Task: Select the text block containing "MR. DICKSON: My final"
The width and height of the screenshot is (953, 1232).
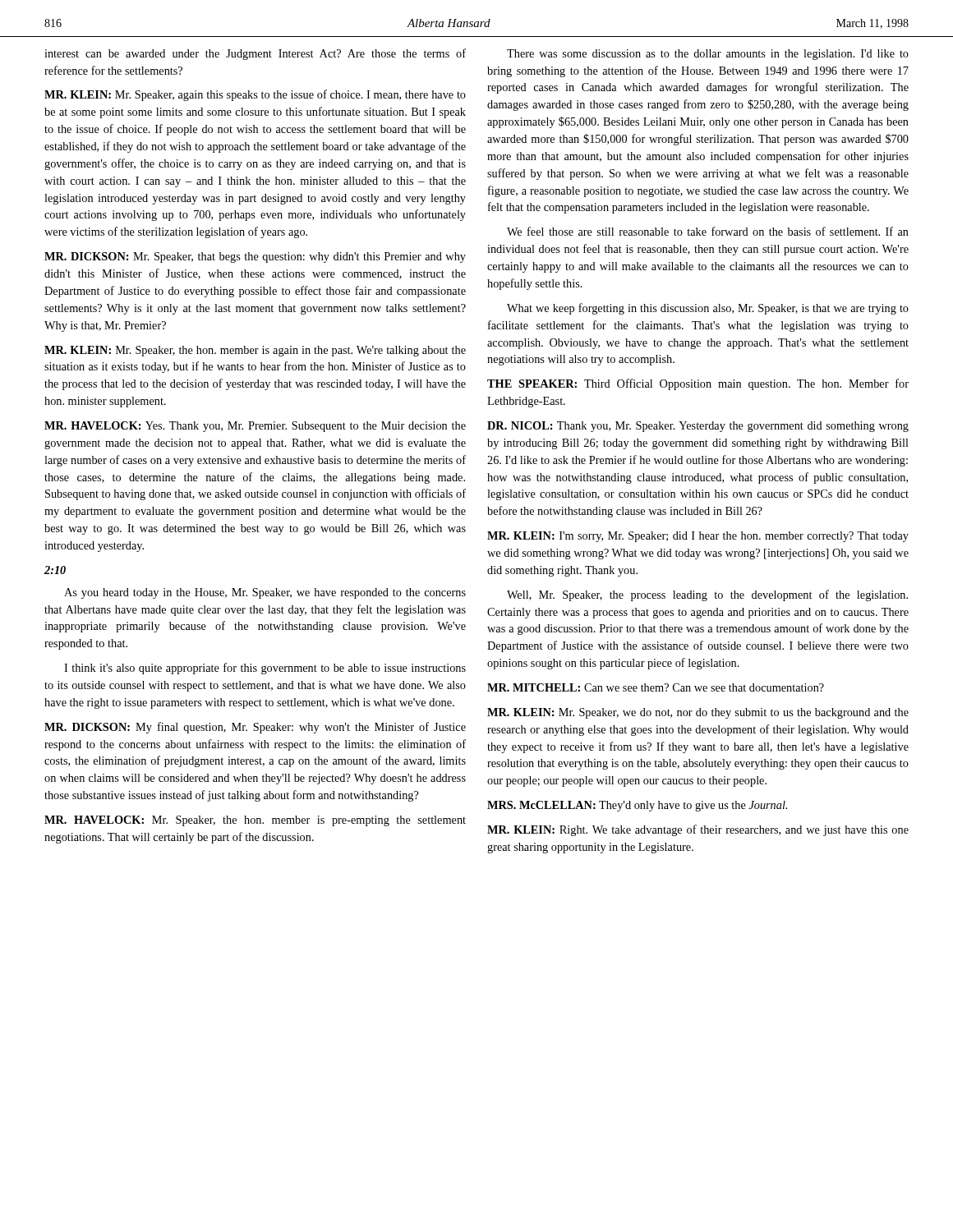Action: coord(255,761)
